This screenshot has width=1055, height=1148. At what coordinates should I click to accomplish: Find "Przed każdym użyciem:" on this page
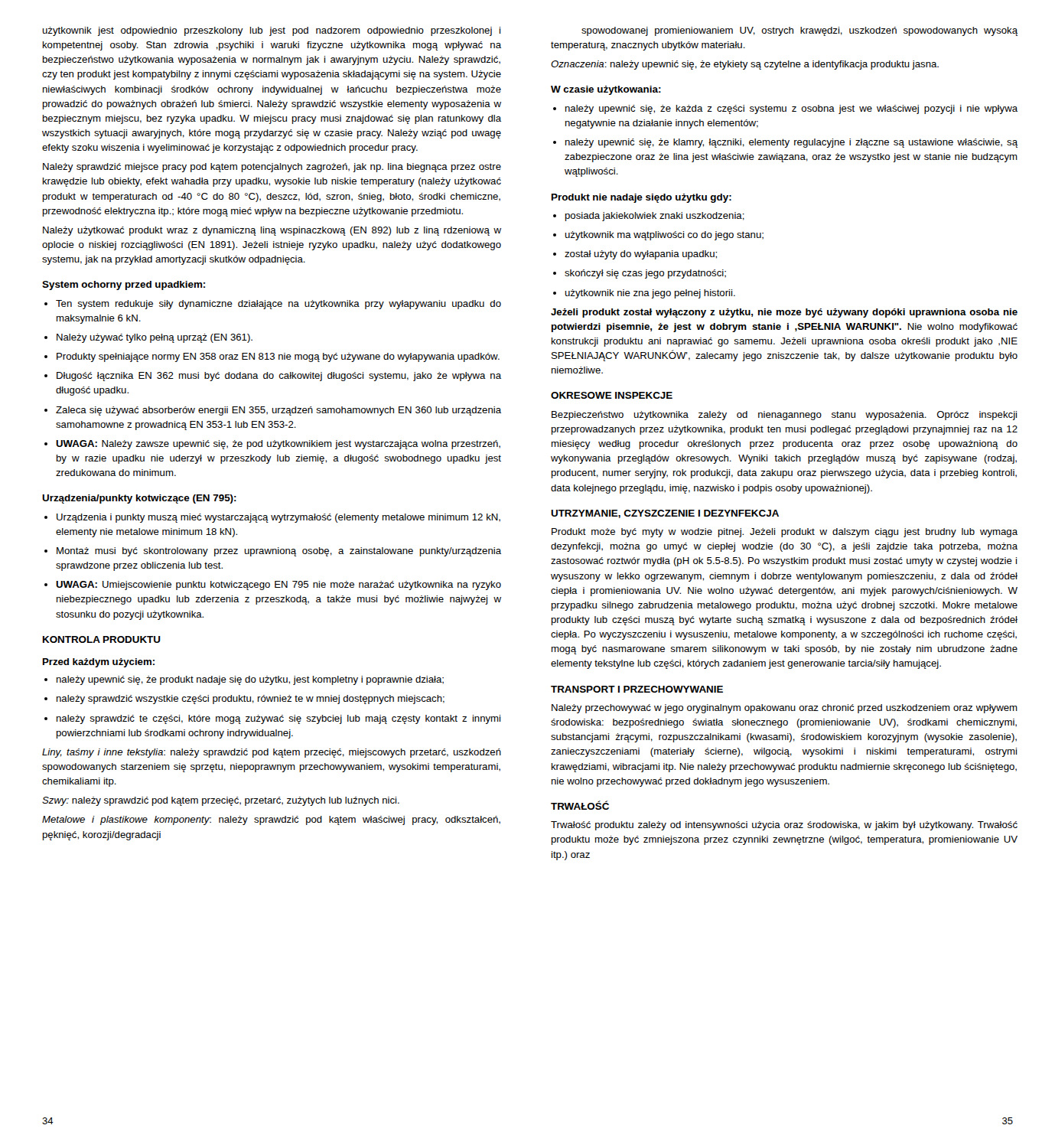pos(99,663)
